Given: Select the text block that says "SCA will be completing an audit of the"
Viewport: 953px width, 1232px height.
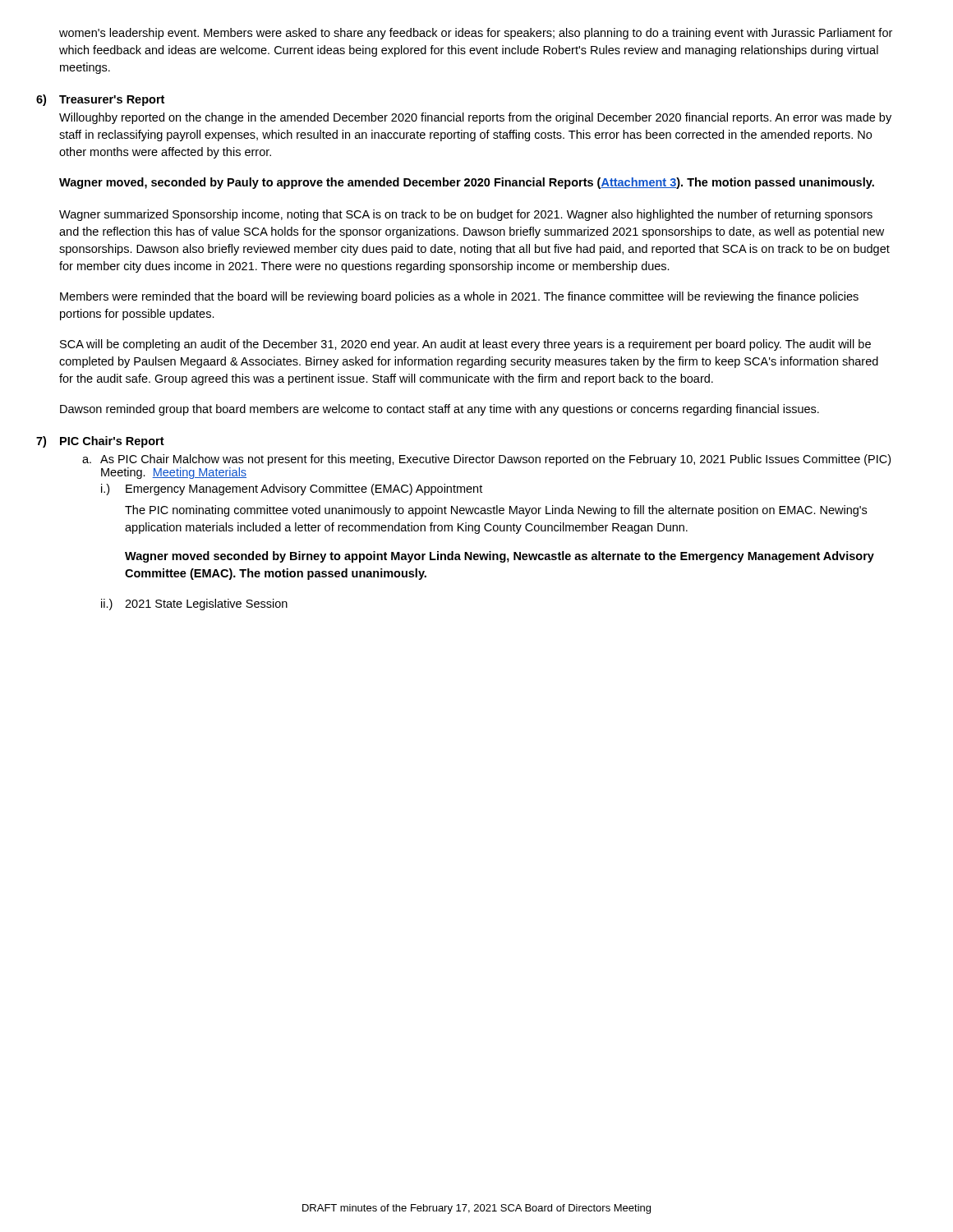Looking at the screenshot, I should coord(476,362).
